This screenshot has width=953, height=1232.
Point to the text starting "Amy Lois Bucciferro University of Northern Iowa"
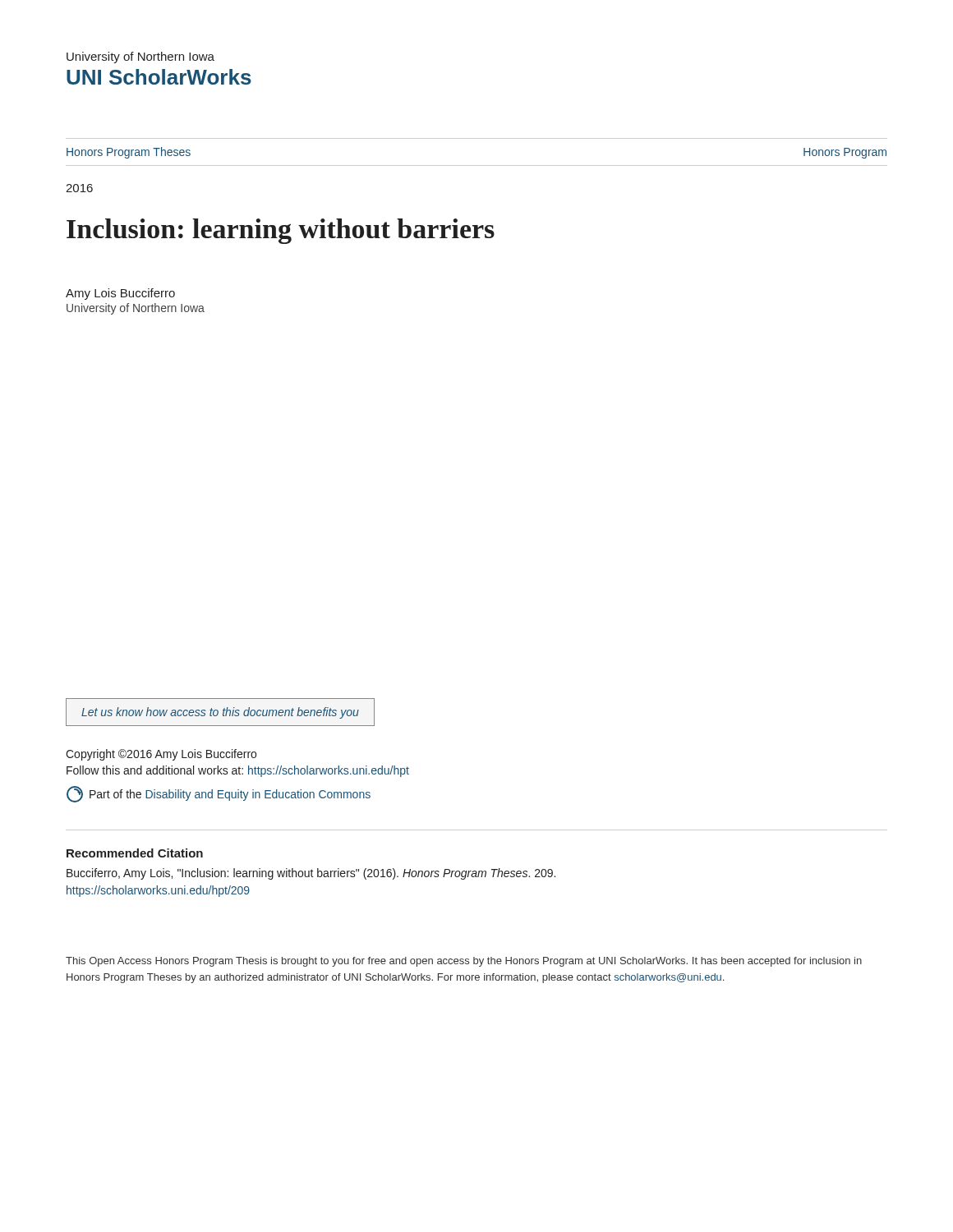pos(135,300)
